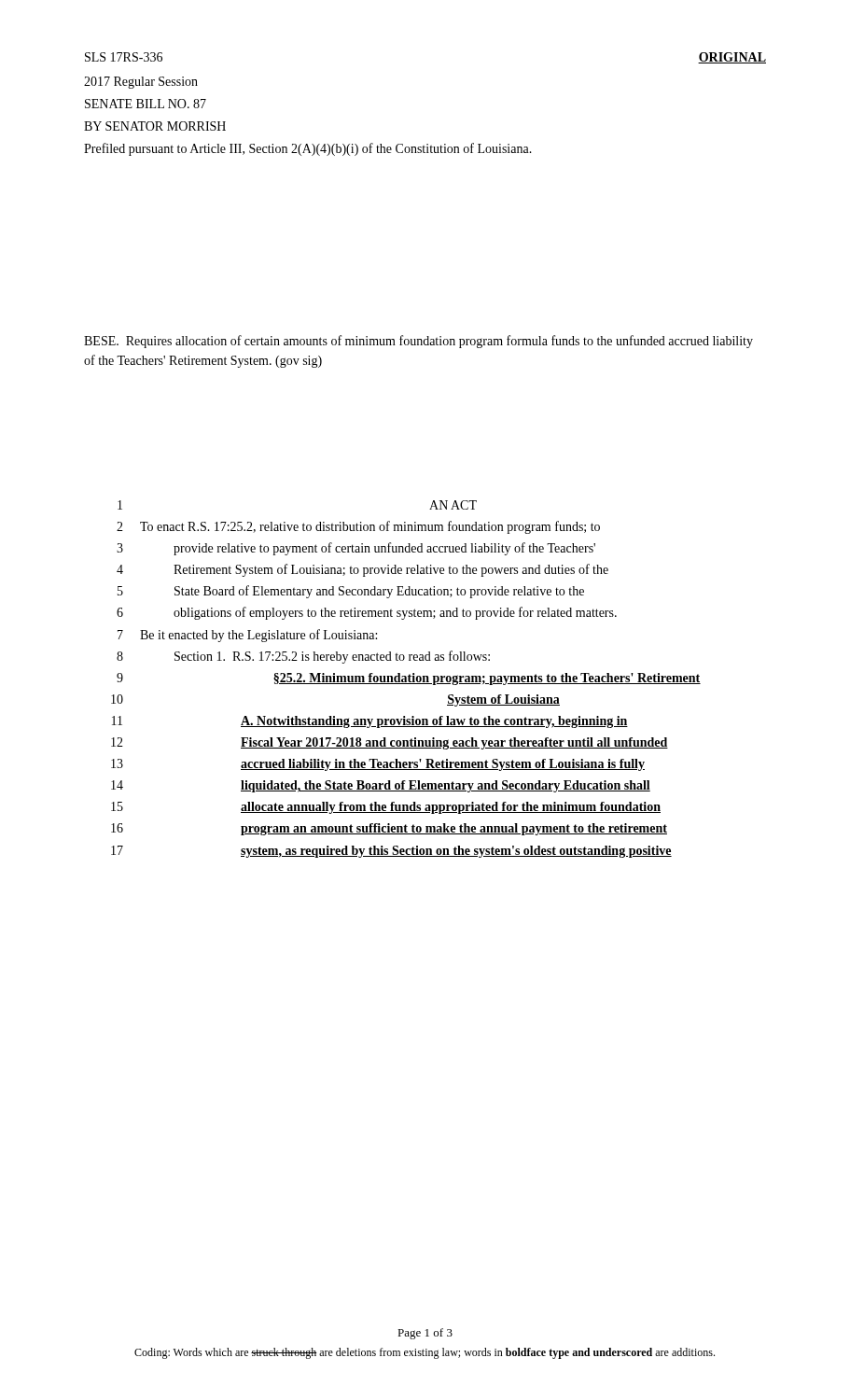The height and width of the screenshot is (1400, 850).
Task: Point to the block beginning "9 §25.2. Minimum"
Action: [x=425, y=678]
